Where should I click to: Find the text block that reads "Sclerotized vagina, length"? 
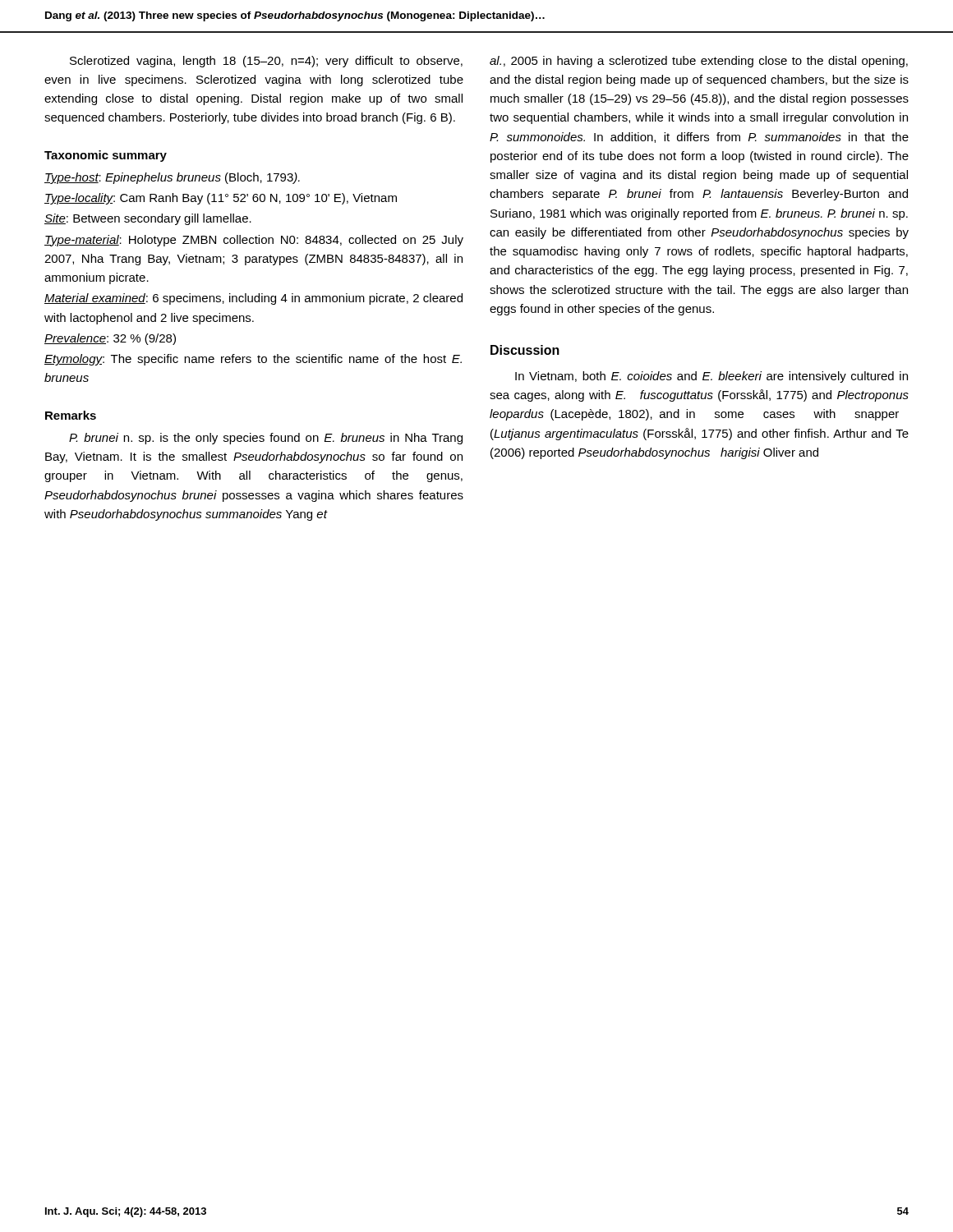[254, 89]
